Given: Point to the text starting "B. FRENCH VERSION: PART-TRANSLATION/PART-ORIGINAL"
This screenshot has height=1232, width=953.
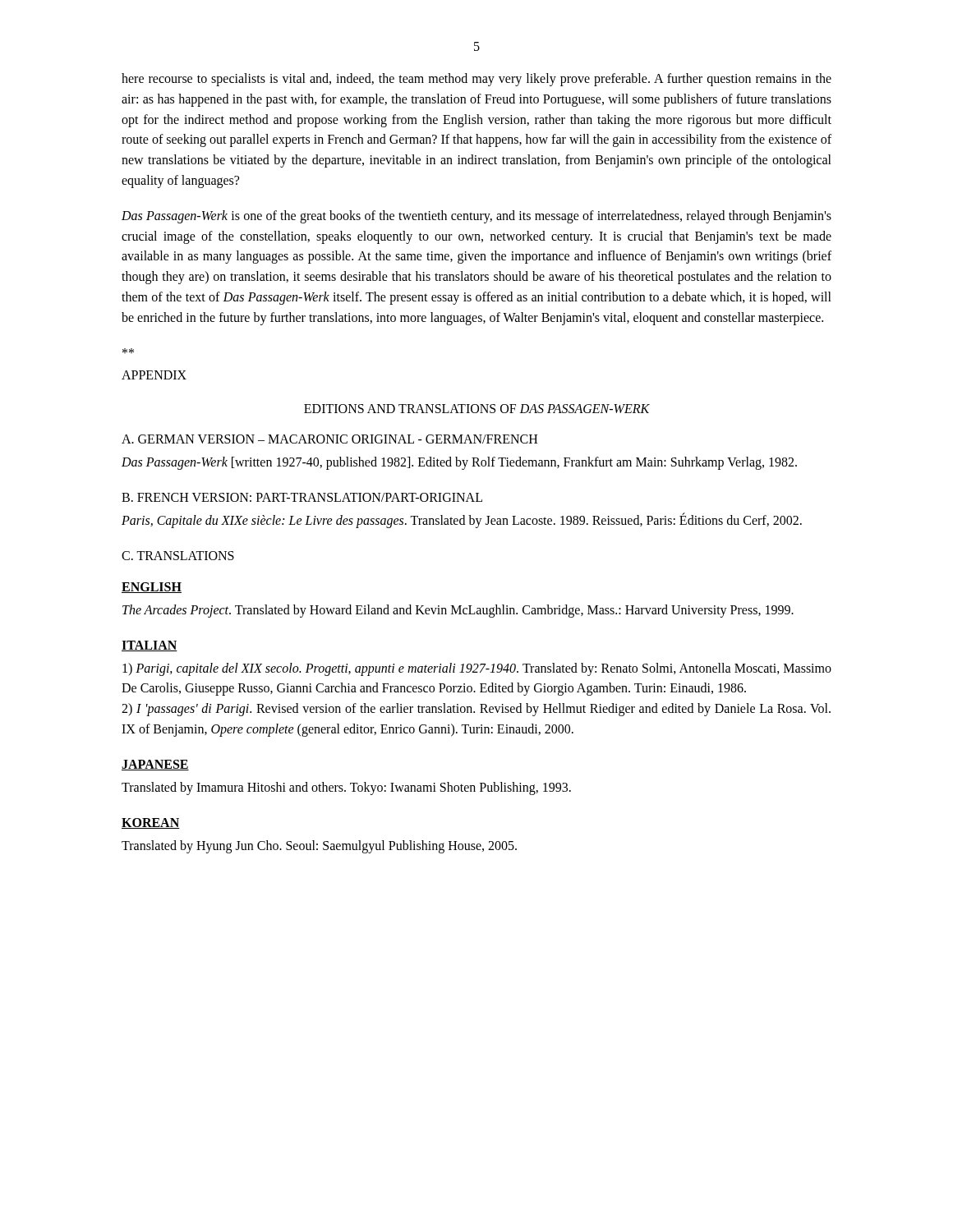Looking at the screenshot, I should (x=302, y=497).
